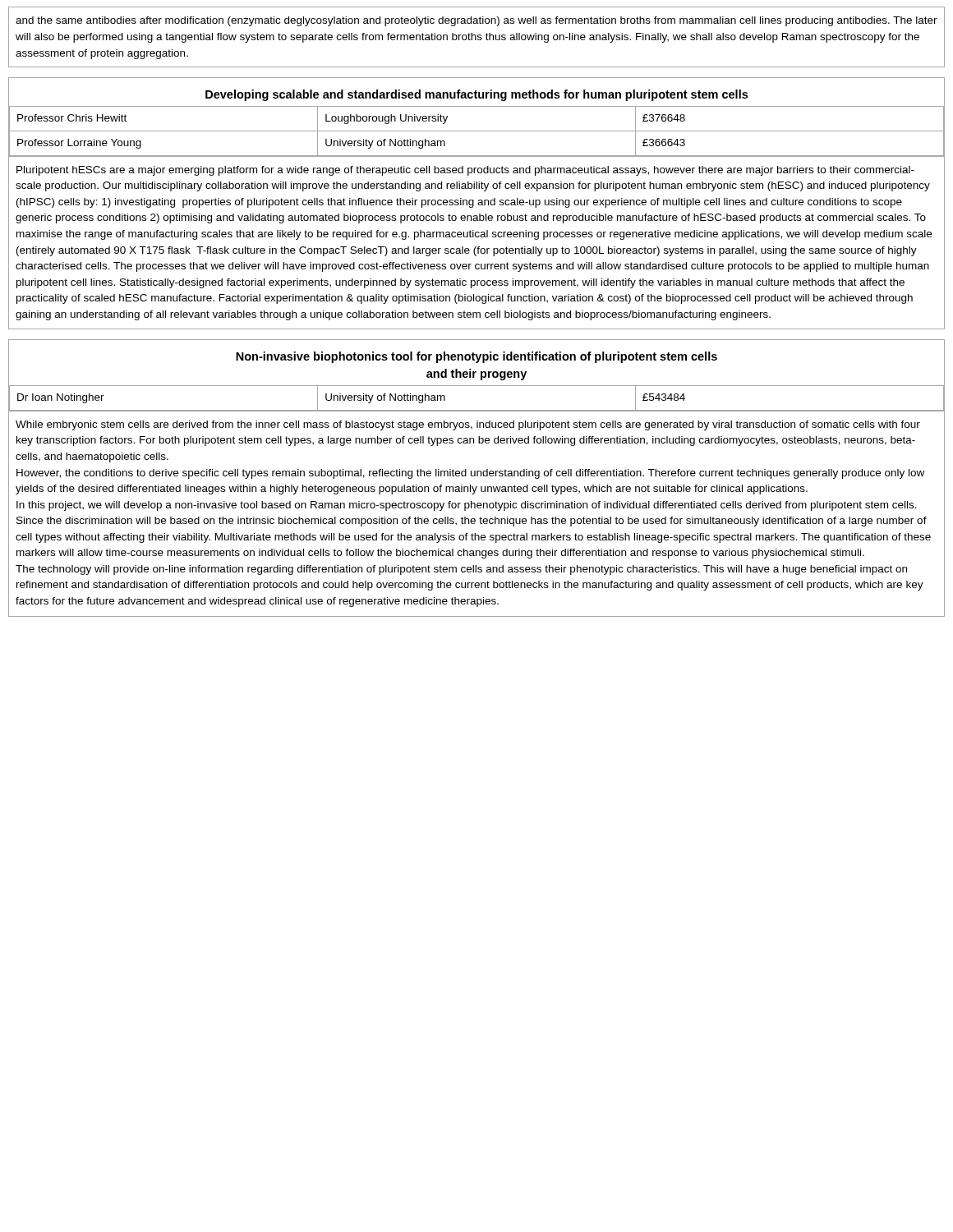Find the title that reads "Developing scalable and"
The height and width of the screenshot is (1232, 953).
click(x=476, y=94)
